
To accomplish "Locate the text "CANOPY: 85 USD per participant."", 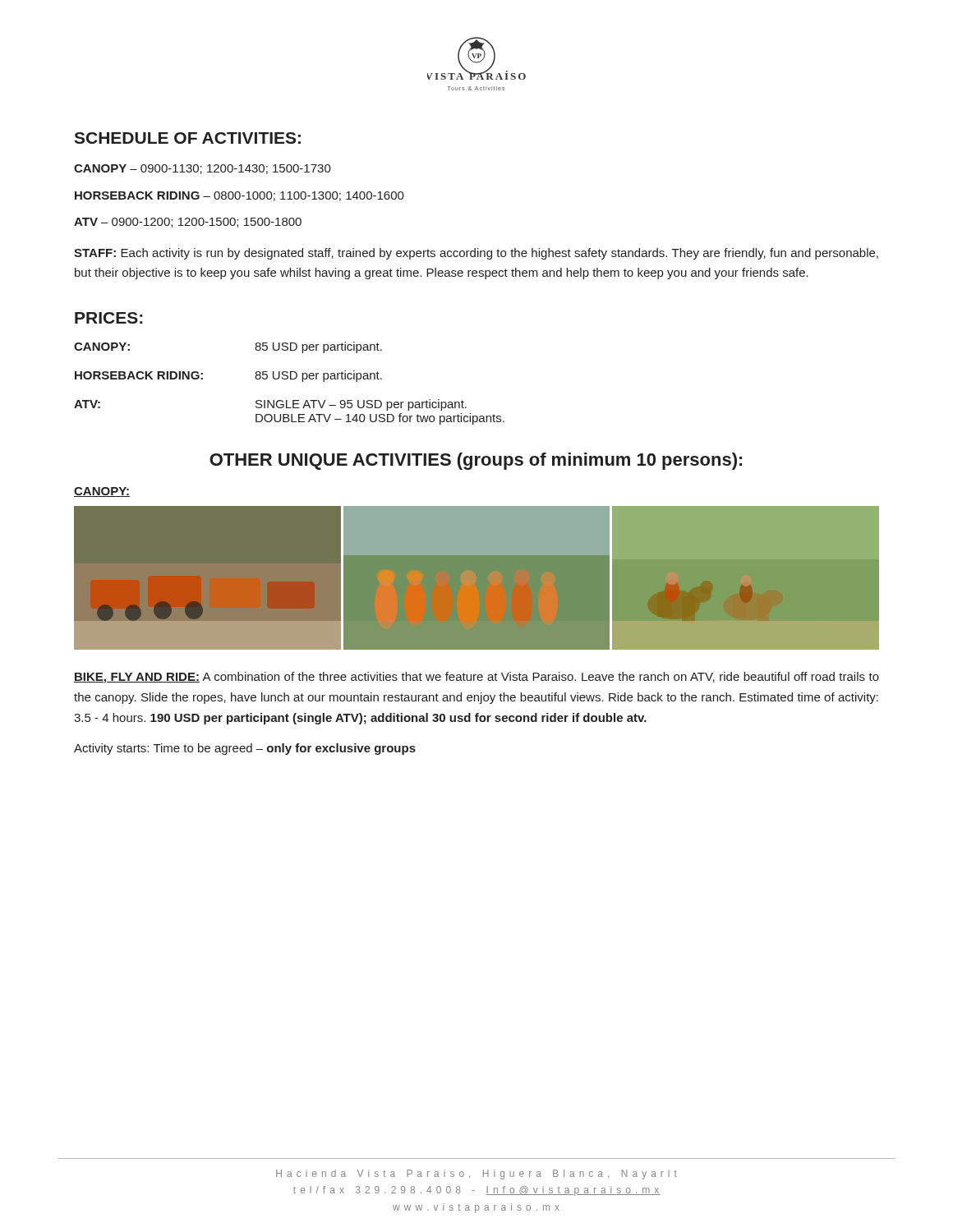I will click(107, 349).
